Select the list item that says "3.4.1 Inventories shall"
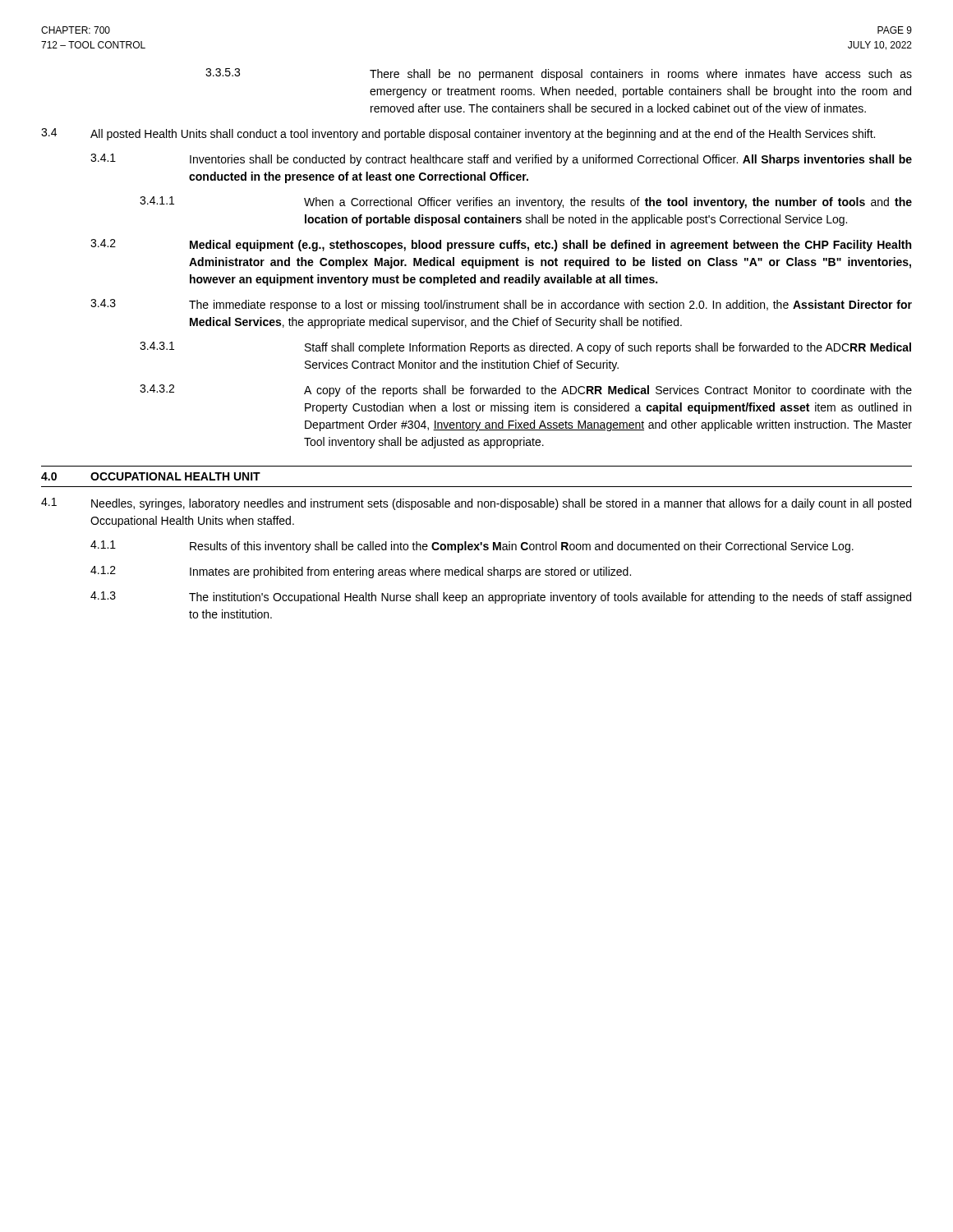The height and width of the screenshot is (1232, 953). pos(476,168)
